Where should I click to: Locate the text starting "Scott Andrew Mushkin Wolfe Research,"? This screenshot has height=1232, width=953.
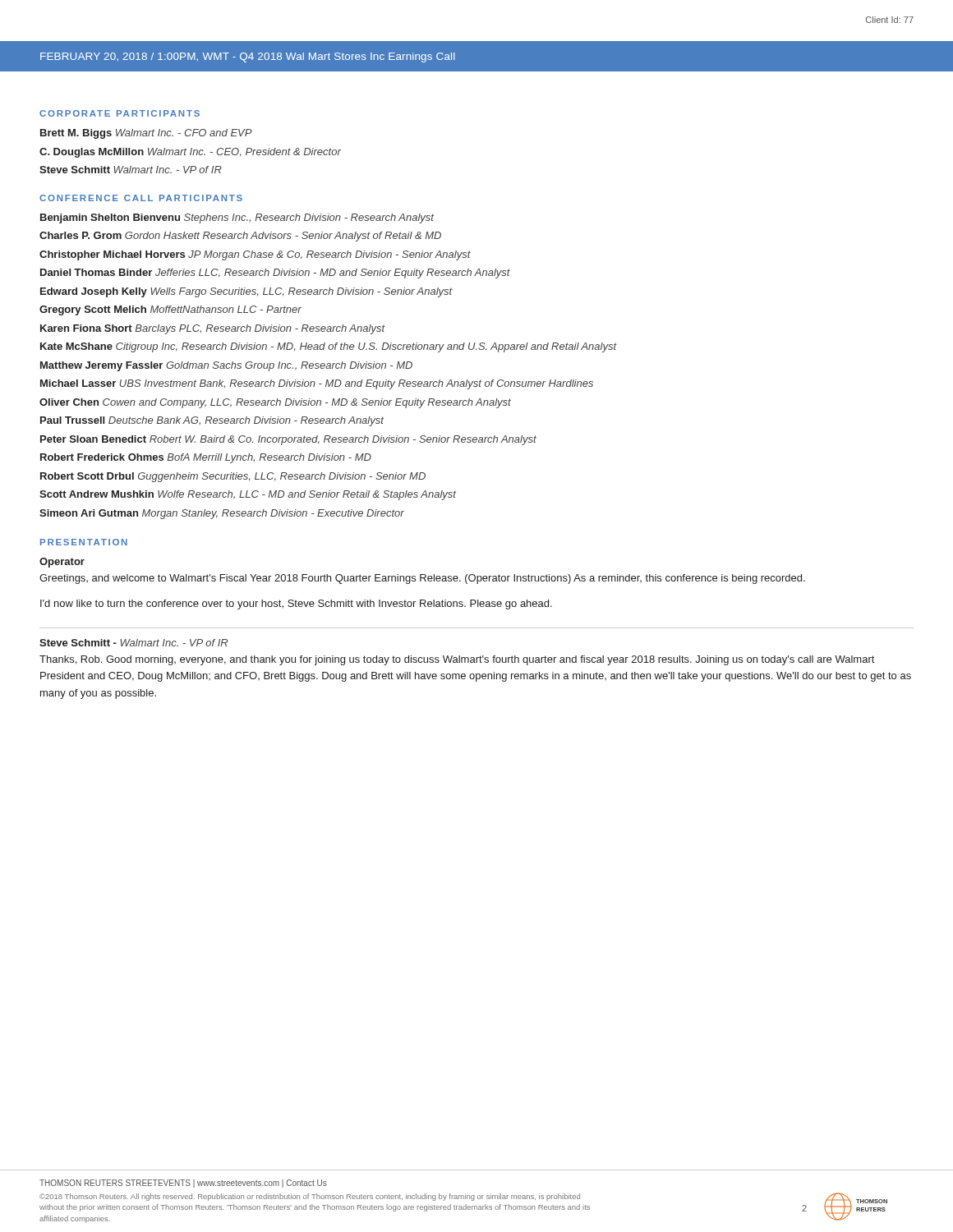pos(248,494)
